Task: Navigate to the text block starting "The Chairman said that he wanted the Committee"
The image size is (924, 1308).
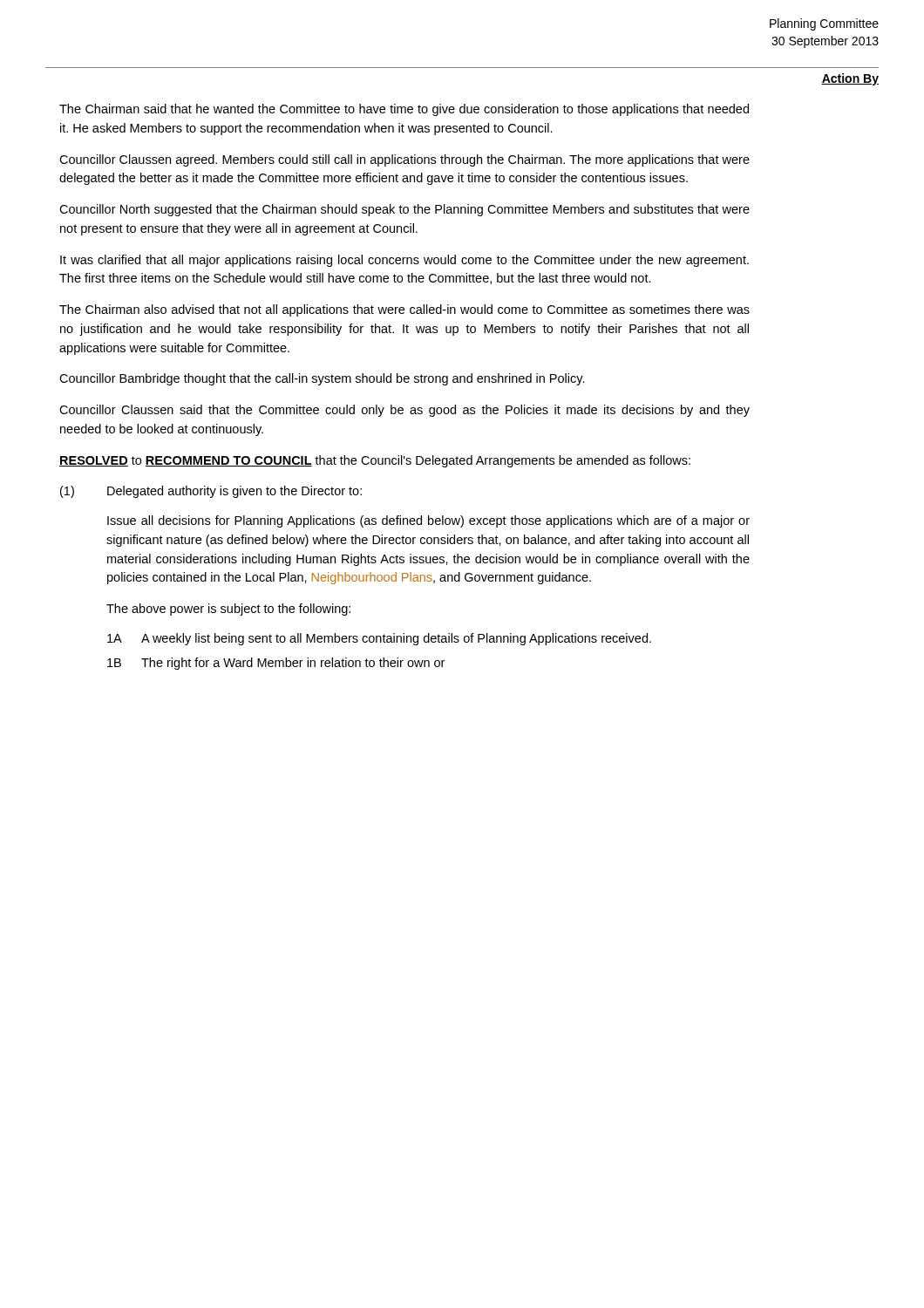Action: pos(404,119)
